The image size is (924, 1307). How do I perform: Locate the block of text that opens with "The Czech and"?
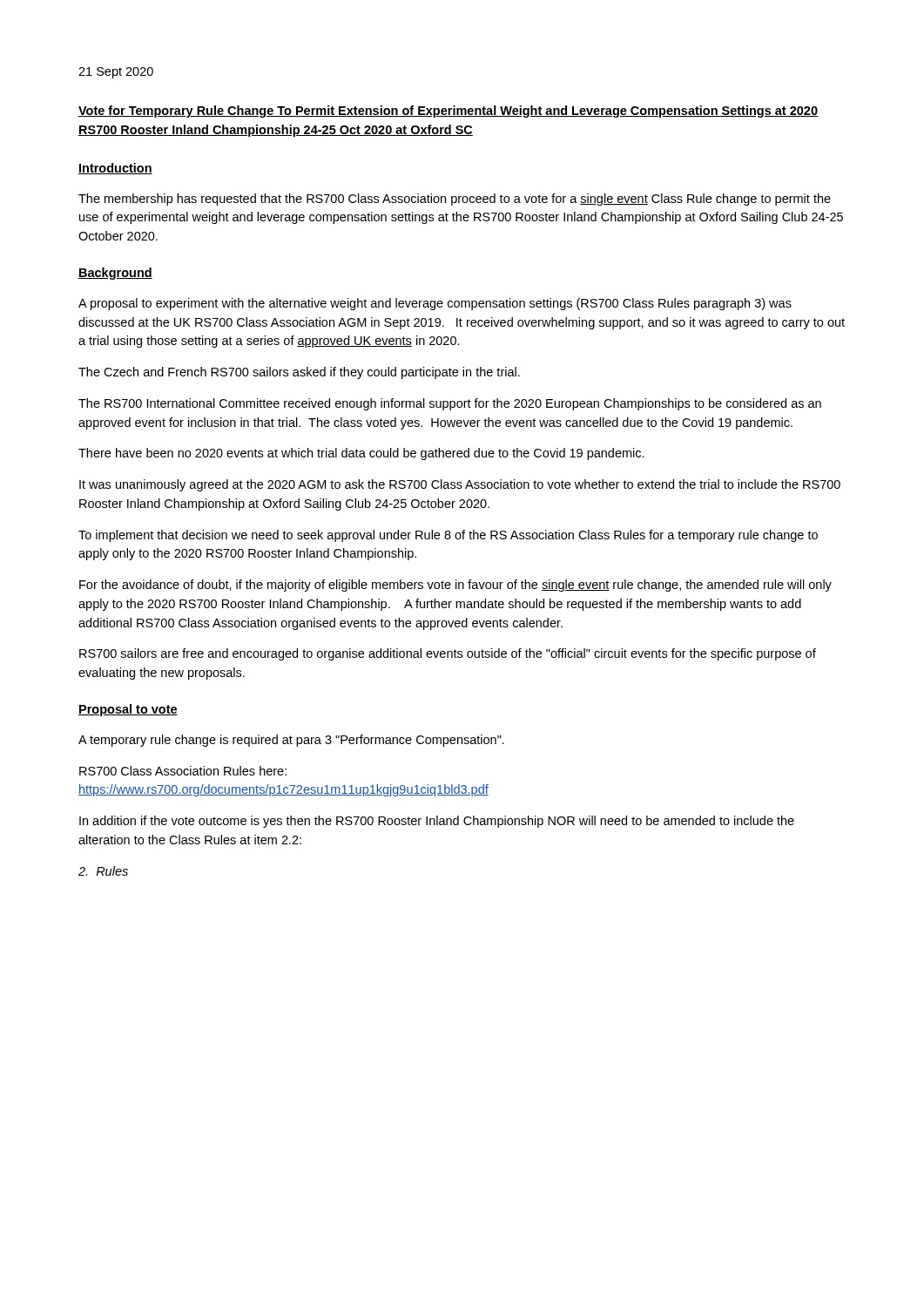pyautogui.click(x=299, y=372)
